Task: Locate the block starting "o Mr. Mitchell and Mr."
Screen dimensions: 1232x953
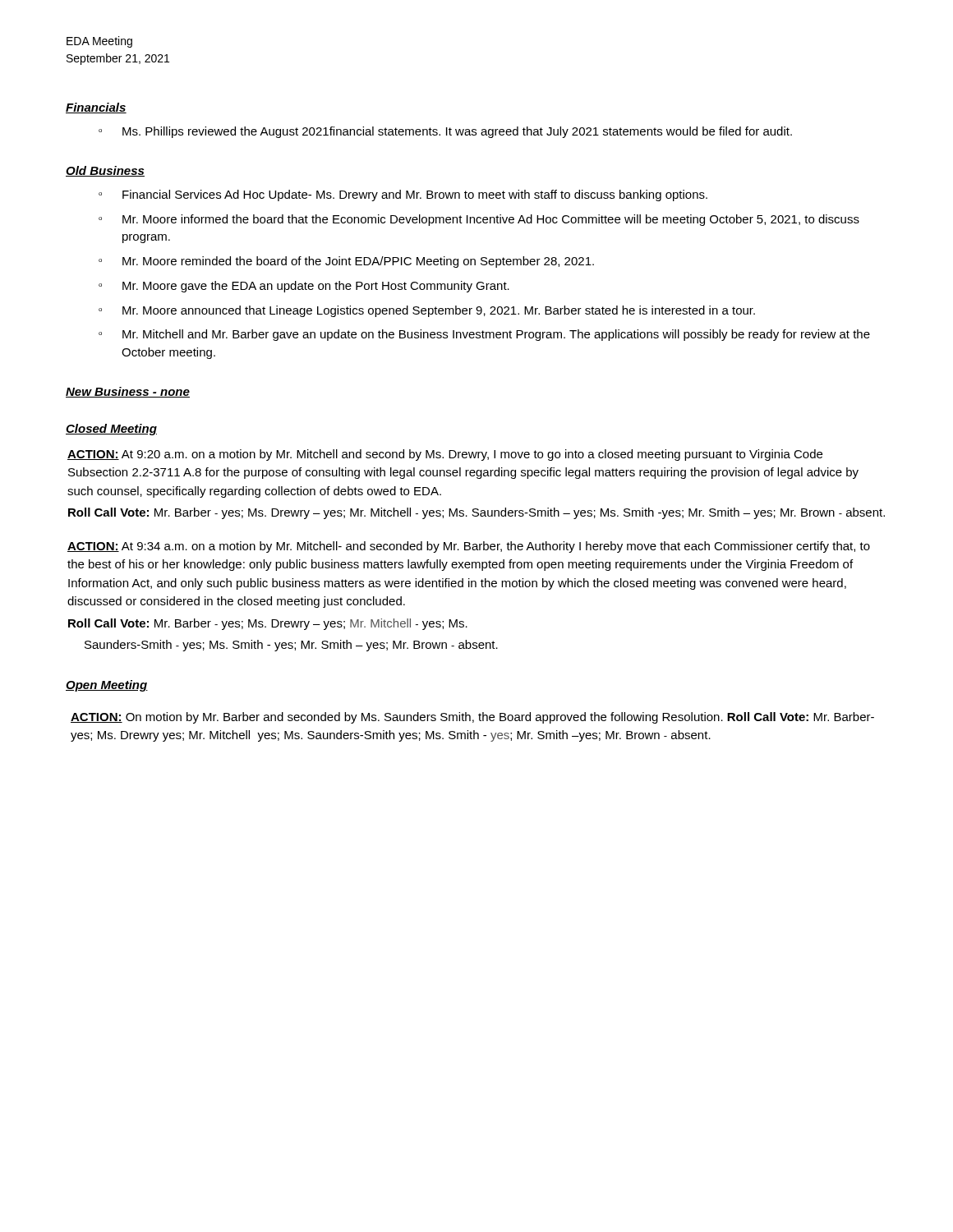Action: 493,343
